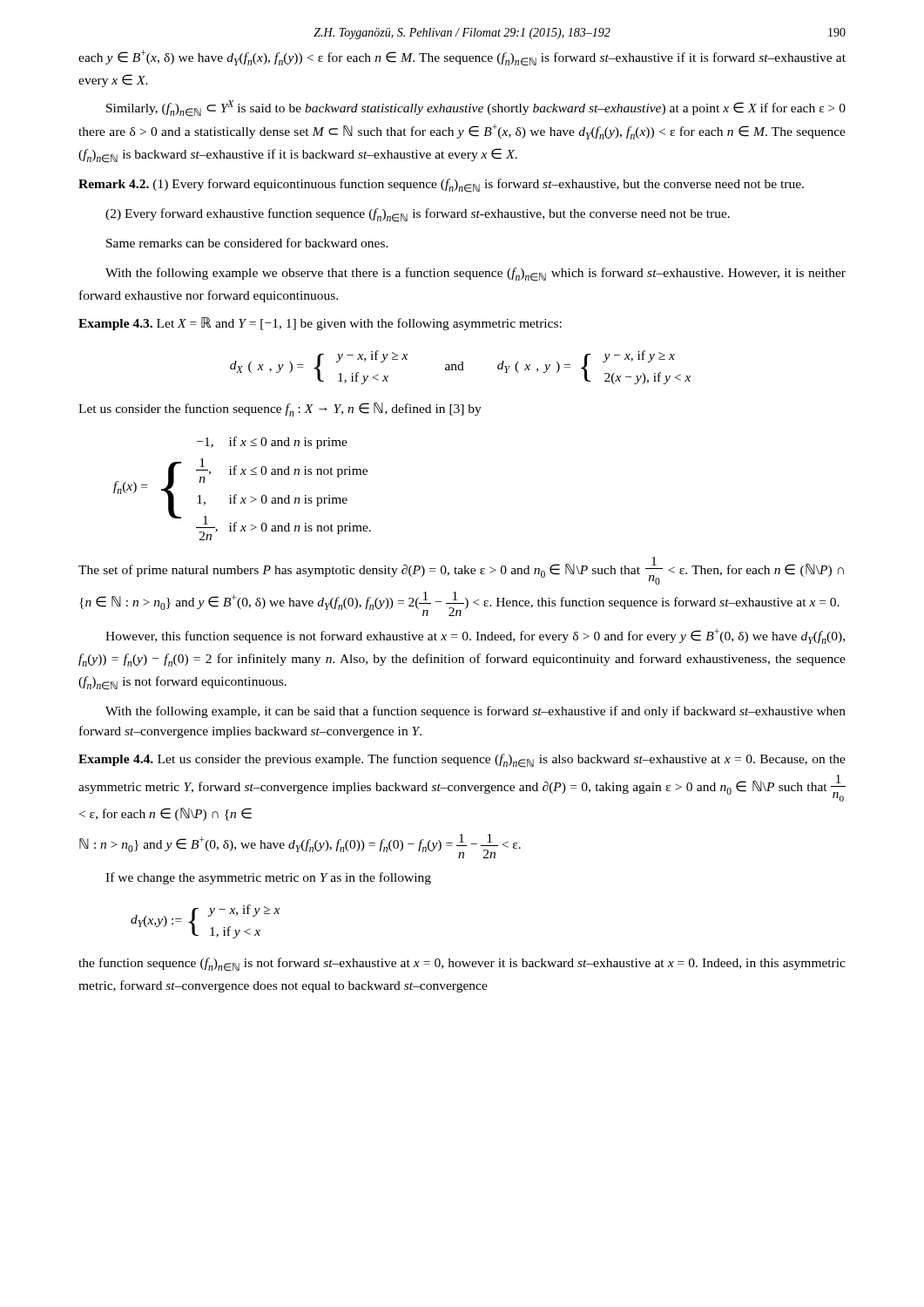
Task: Click on the block starting "(2) Every forward exhaustive"
Action: (x=418, y=214)
